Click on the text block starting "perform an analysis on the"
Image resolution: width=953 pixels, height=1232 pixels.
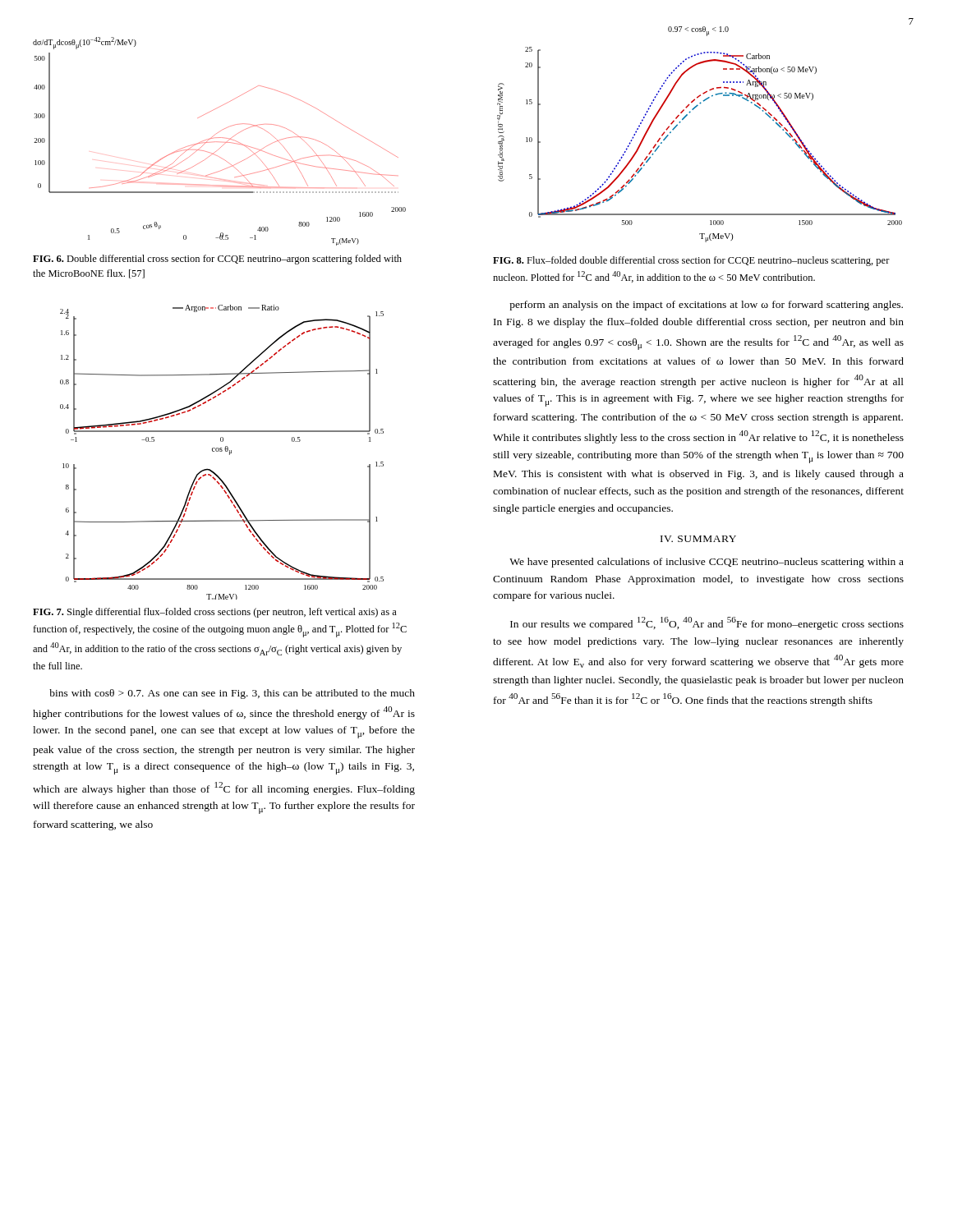click(x=698, y=407)
